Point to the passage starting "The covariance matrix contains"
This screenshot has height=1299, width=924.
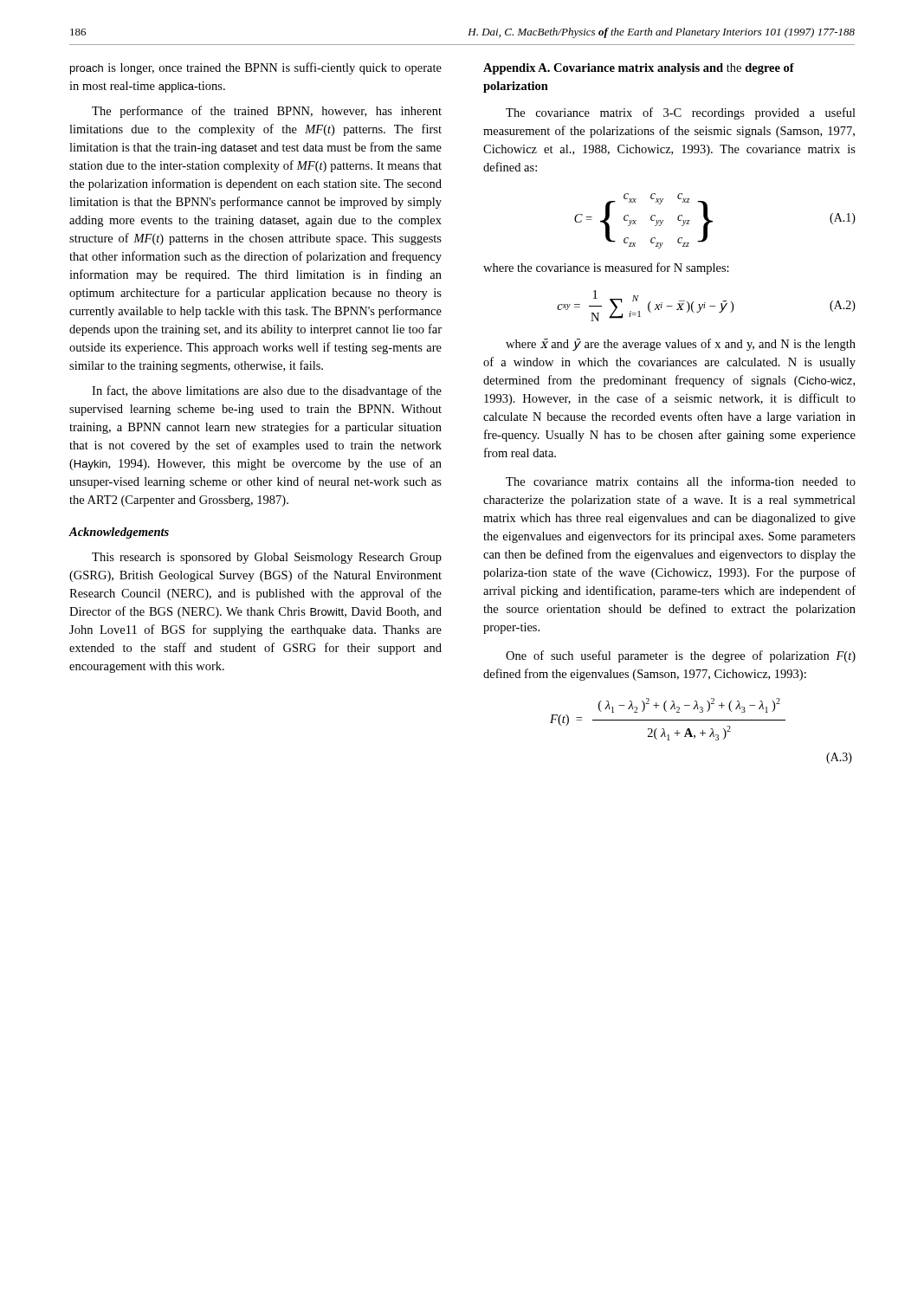tap(669, 555)
